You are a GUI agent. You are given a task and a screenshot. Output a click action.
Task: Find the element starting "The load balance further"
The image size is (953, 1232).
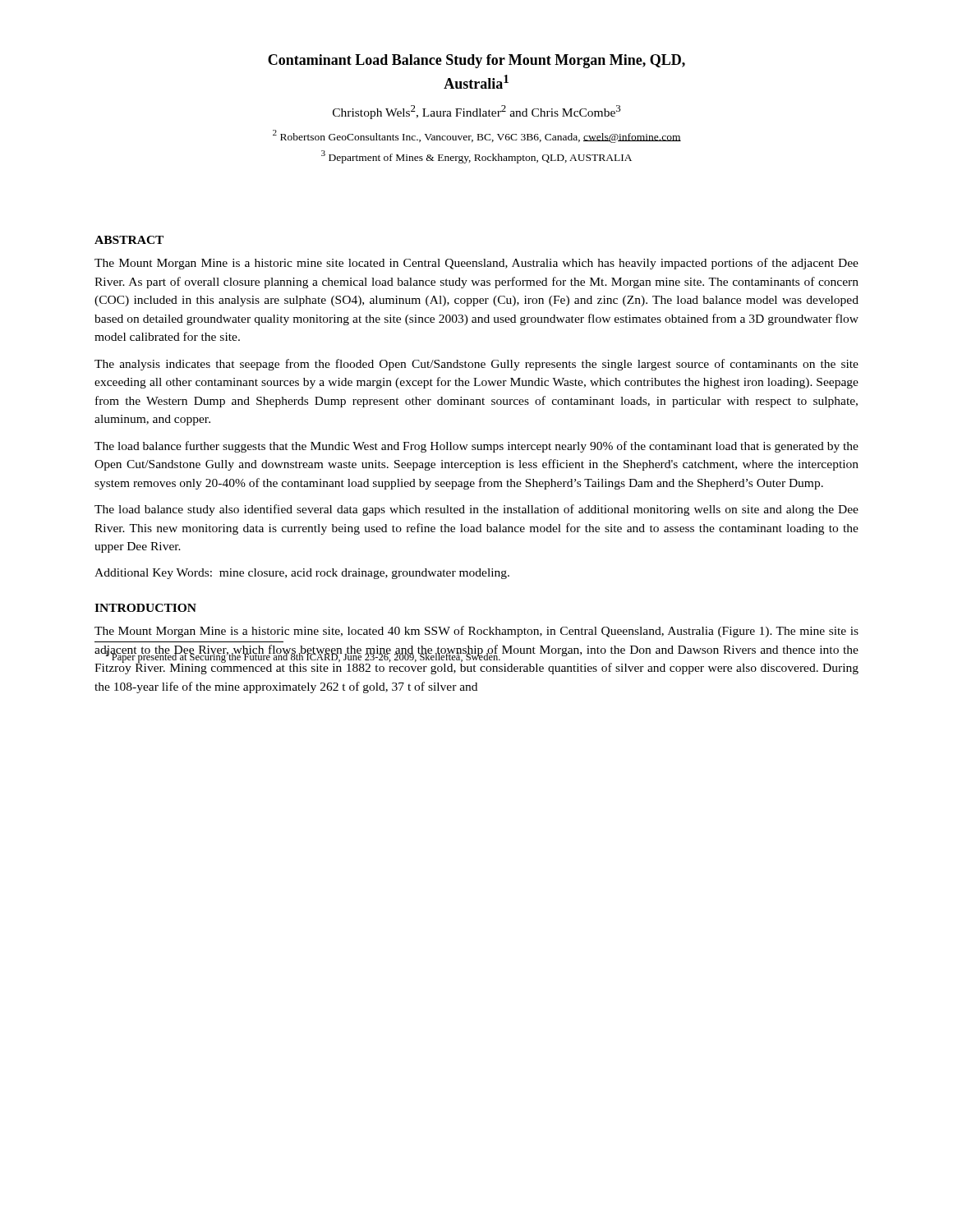pyautogui.click(x=476, y=464)
